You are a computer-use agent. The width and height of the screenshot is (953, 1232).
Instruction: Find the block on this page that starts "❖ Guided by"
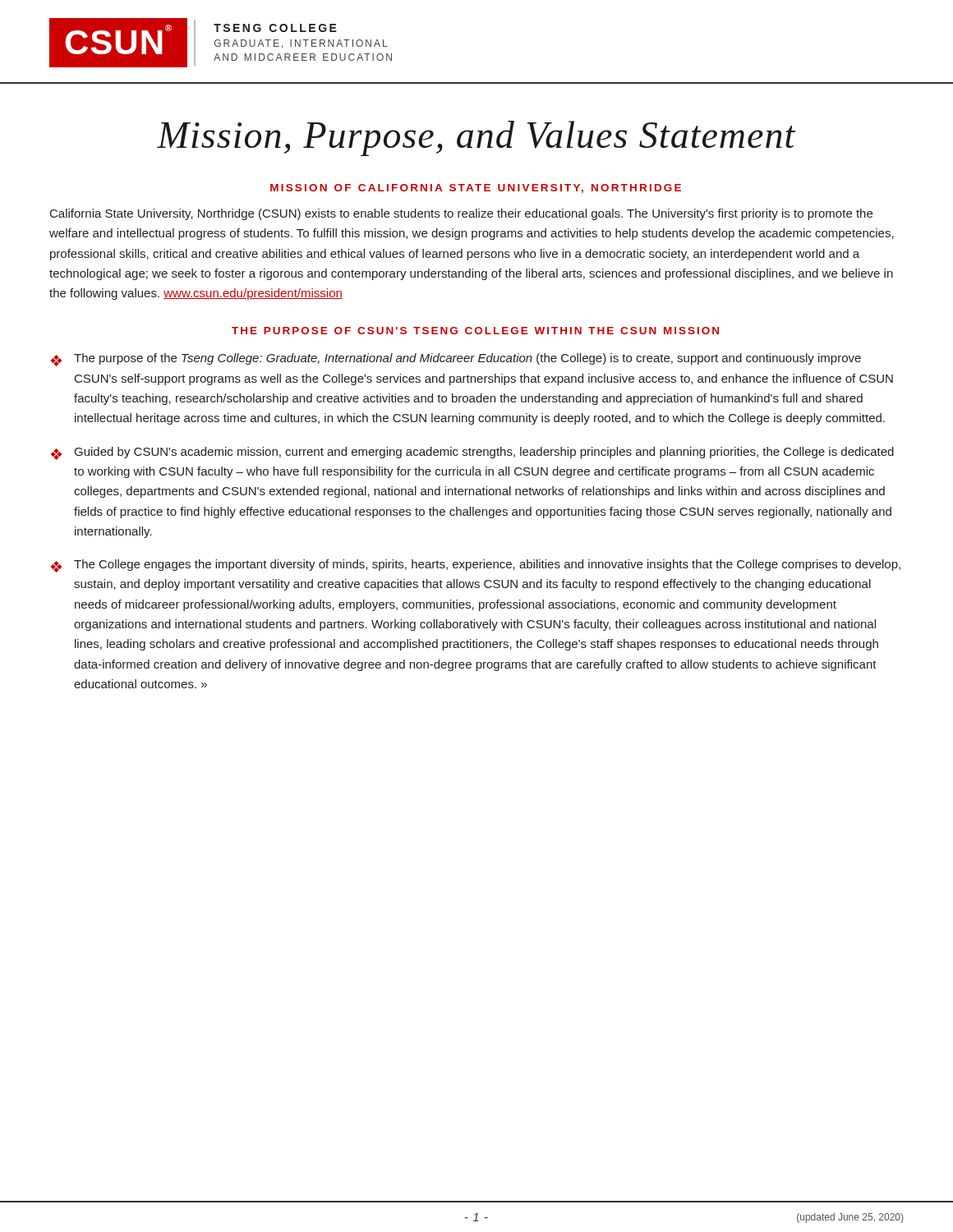(x=476, y=491)
